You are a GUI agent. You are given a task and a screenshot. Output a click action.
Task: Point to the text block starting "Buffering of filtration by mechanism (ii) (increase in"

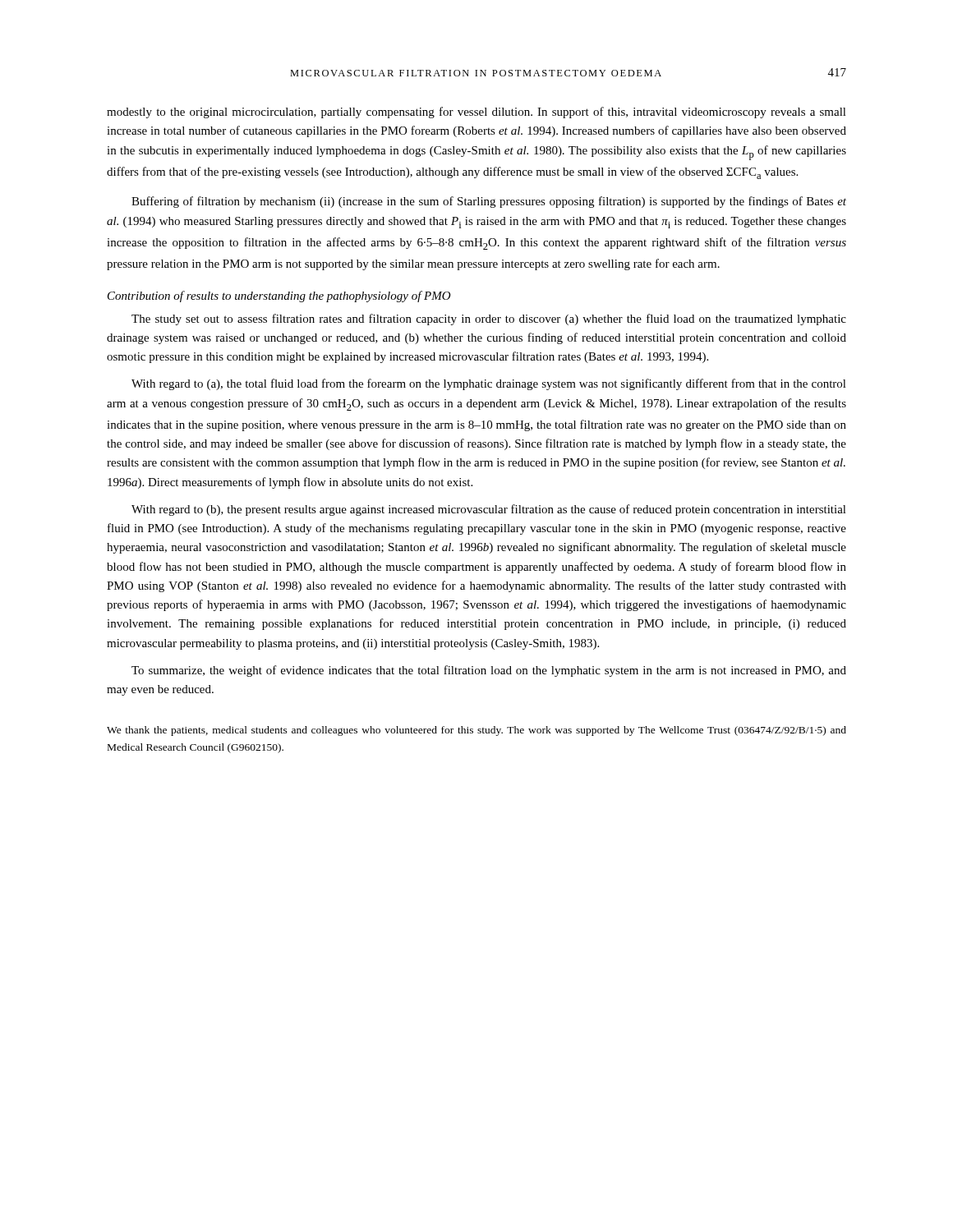click(476, 233)
